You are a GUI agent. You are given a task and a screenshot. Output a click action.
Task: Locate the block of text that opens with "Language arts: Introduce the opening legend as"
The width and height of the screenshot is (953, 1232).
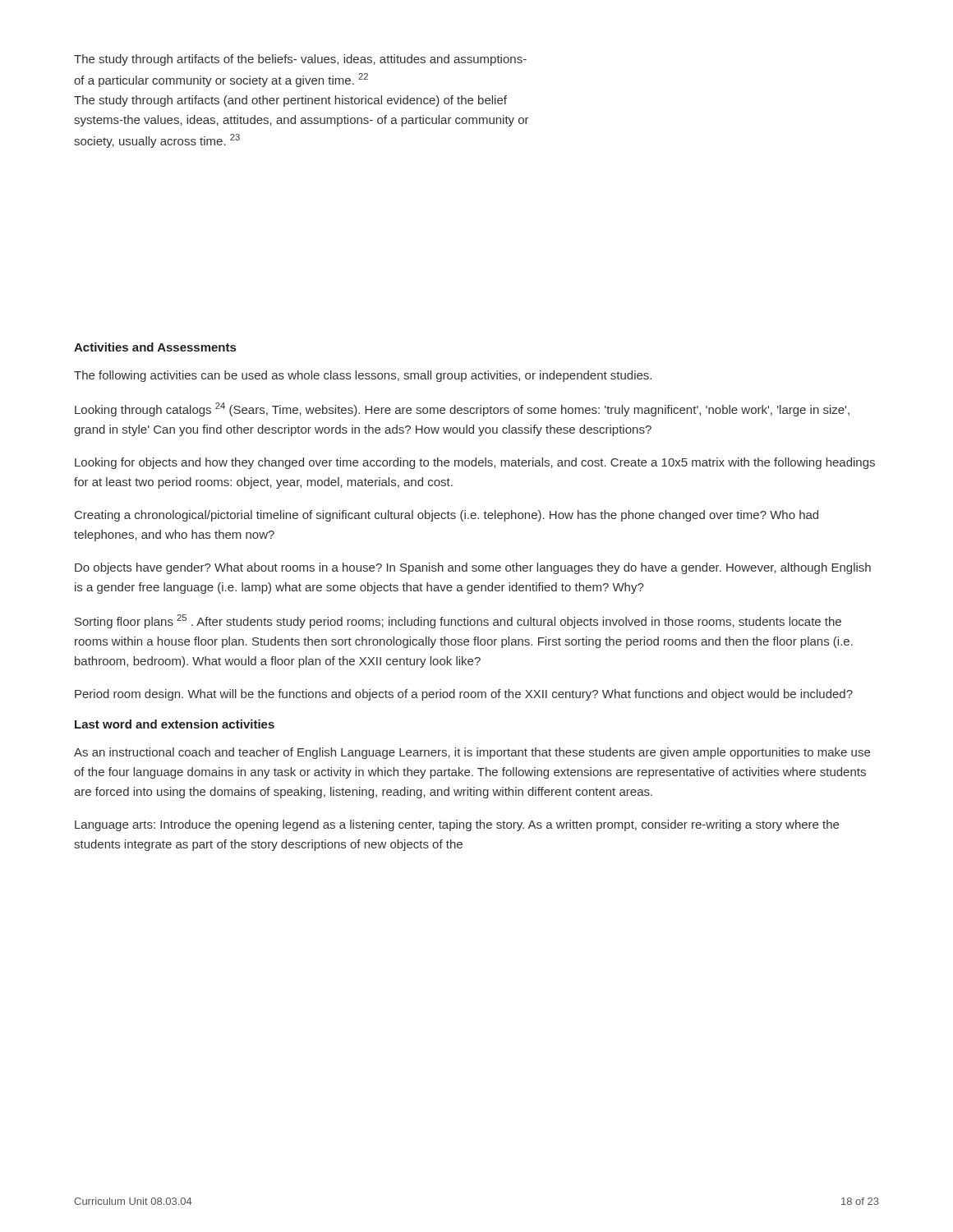pos(457,834)
